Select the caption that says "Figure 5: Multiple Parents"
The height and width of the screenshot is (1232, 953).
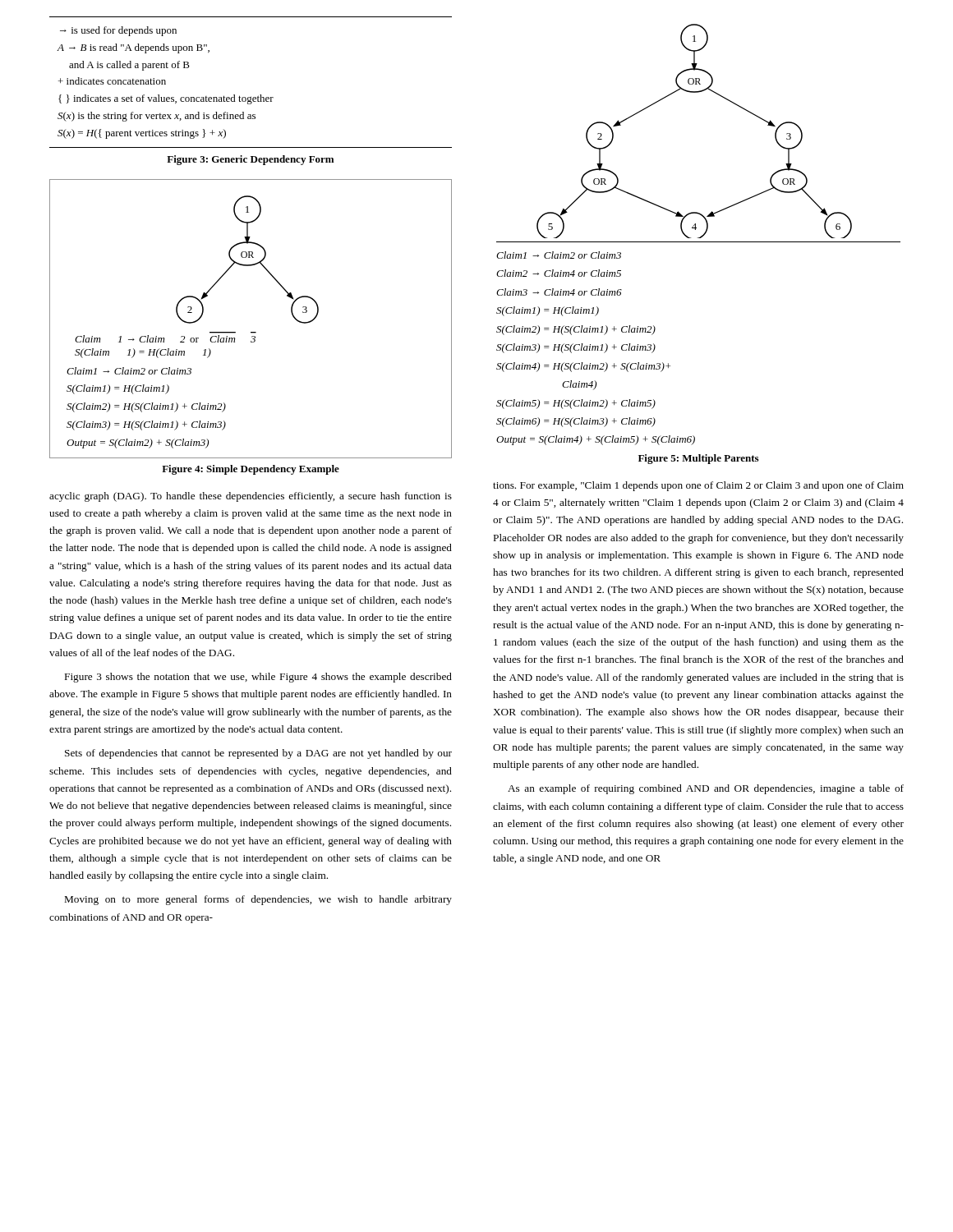click(698, 458)
